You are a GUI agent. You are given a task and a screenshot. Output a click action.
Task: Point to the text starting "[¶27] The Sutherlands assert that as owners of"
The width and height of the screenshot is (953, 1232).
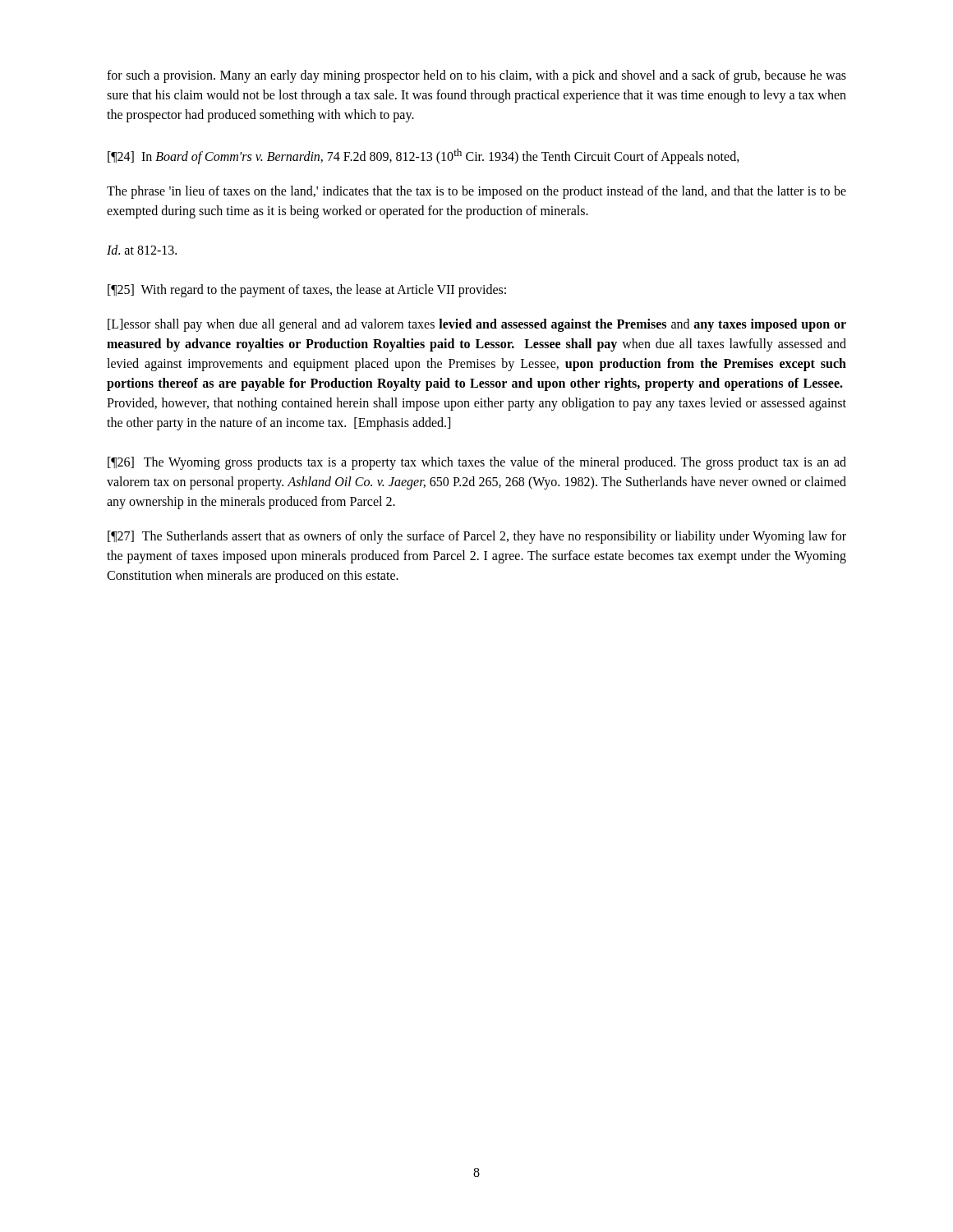coord(476,556)
